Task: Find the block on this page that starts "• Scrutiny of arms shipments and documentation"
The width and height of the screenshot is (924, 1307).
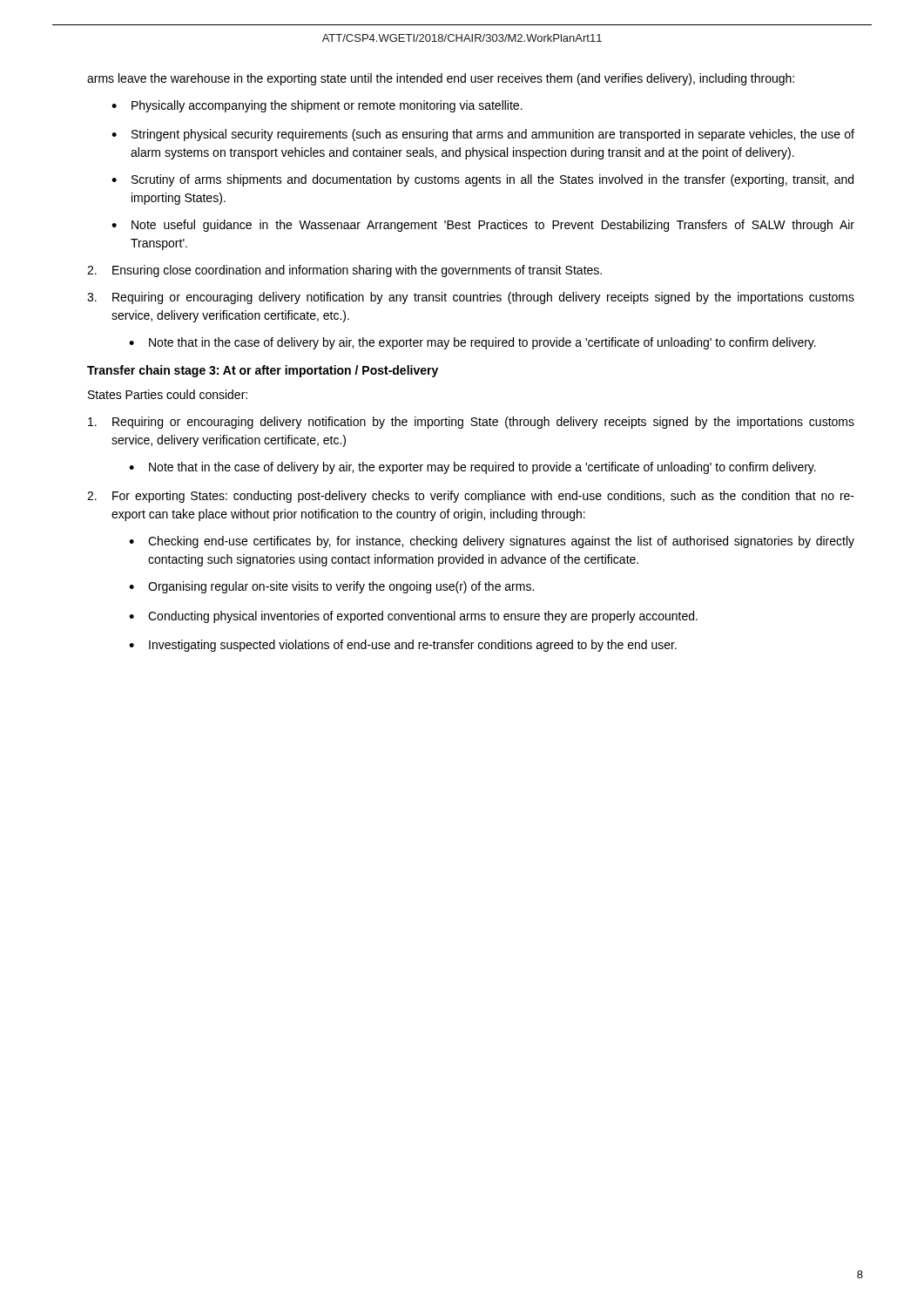Action: [x=483, y=189]
